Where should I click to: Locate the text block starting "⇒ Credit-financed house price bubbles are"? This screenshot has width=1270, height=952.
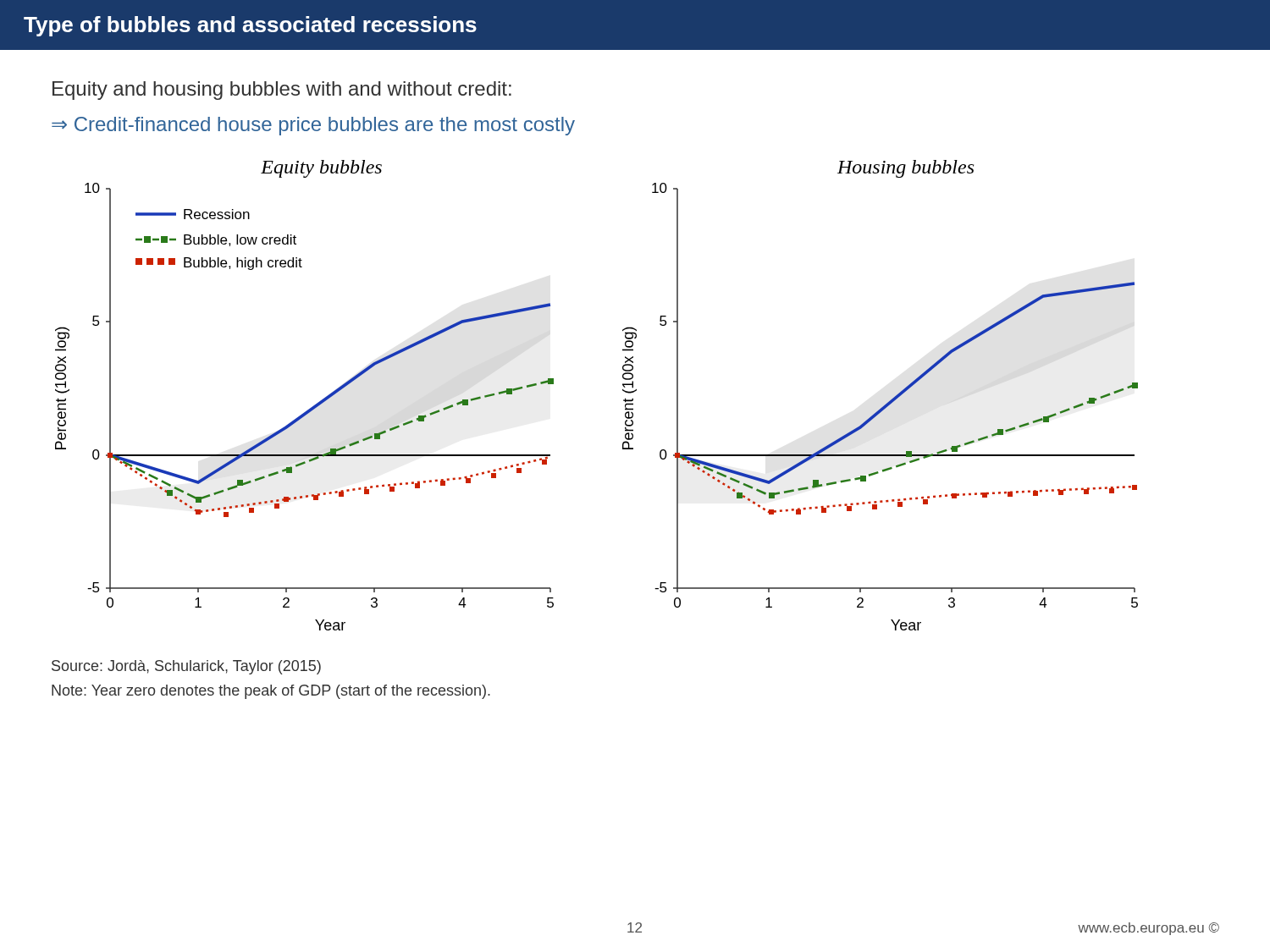(313, 124)
